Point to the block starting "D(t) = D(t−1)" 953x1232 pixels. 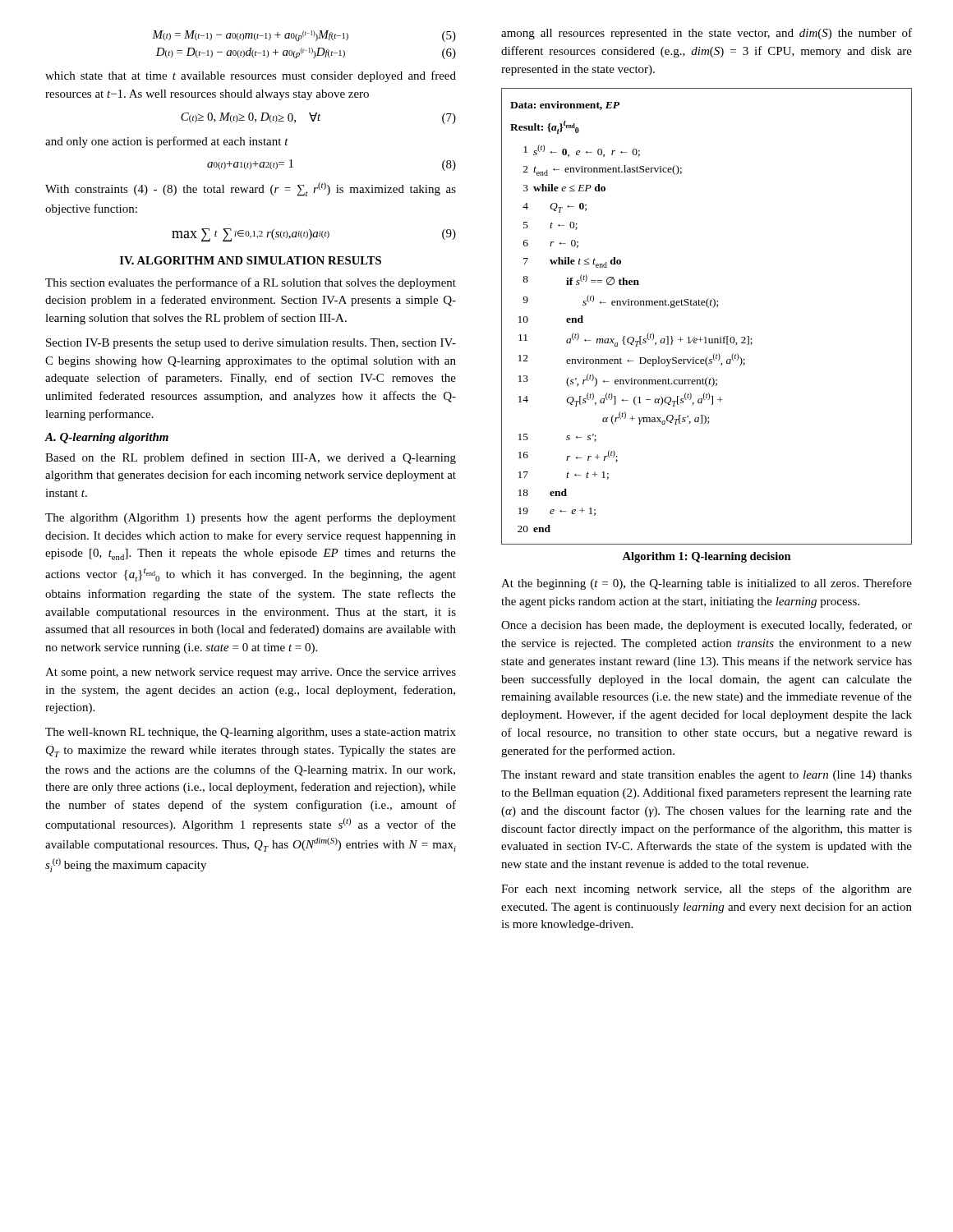pos(251,52)
